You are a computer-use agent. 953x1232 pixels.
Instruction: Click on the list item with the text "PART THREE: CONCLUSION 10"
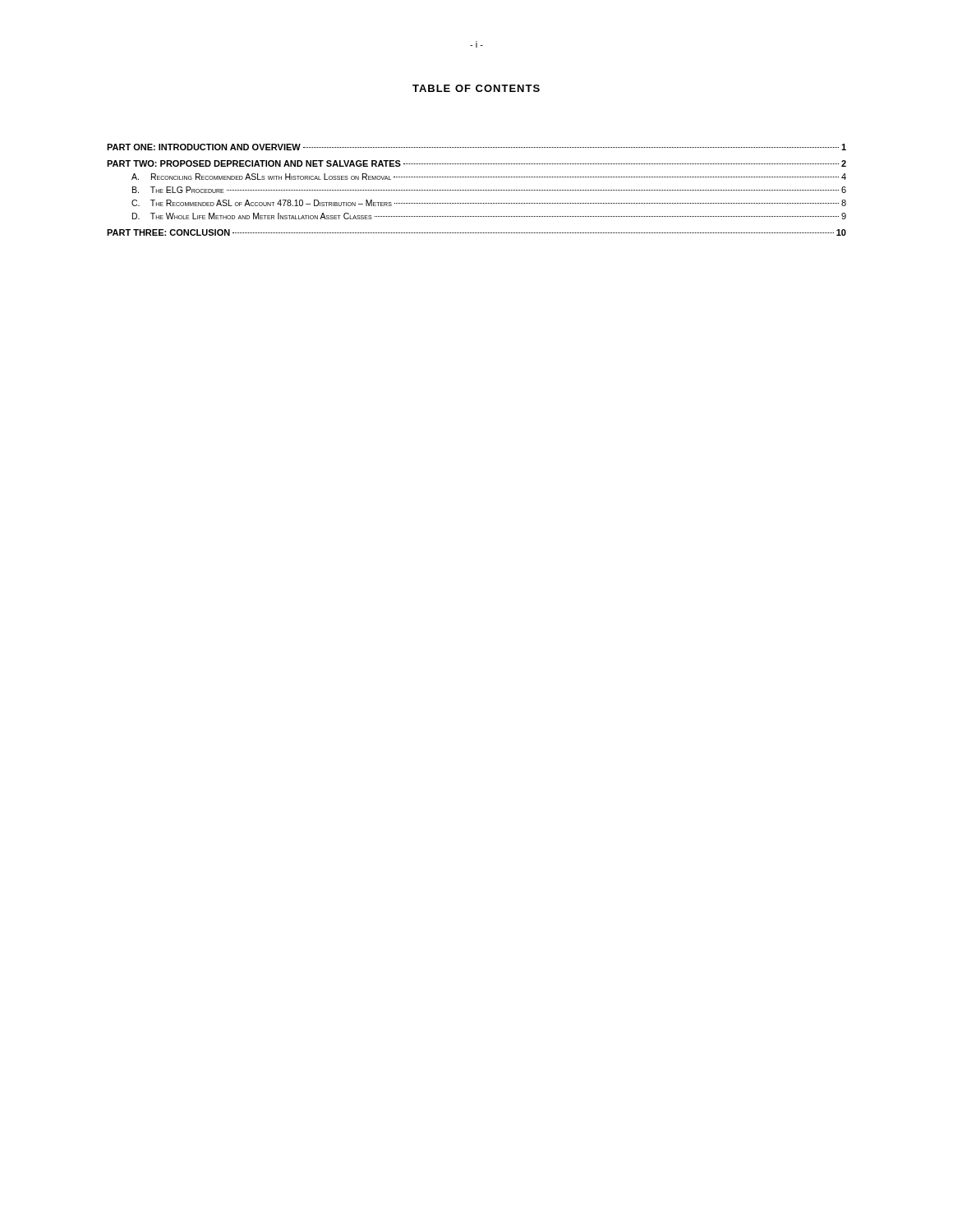(476, 232)
